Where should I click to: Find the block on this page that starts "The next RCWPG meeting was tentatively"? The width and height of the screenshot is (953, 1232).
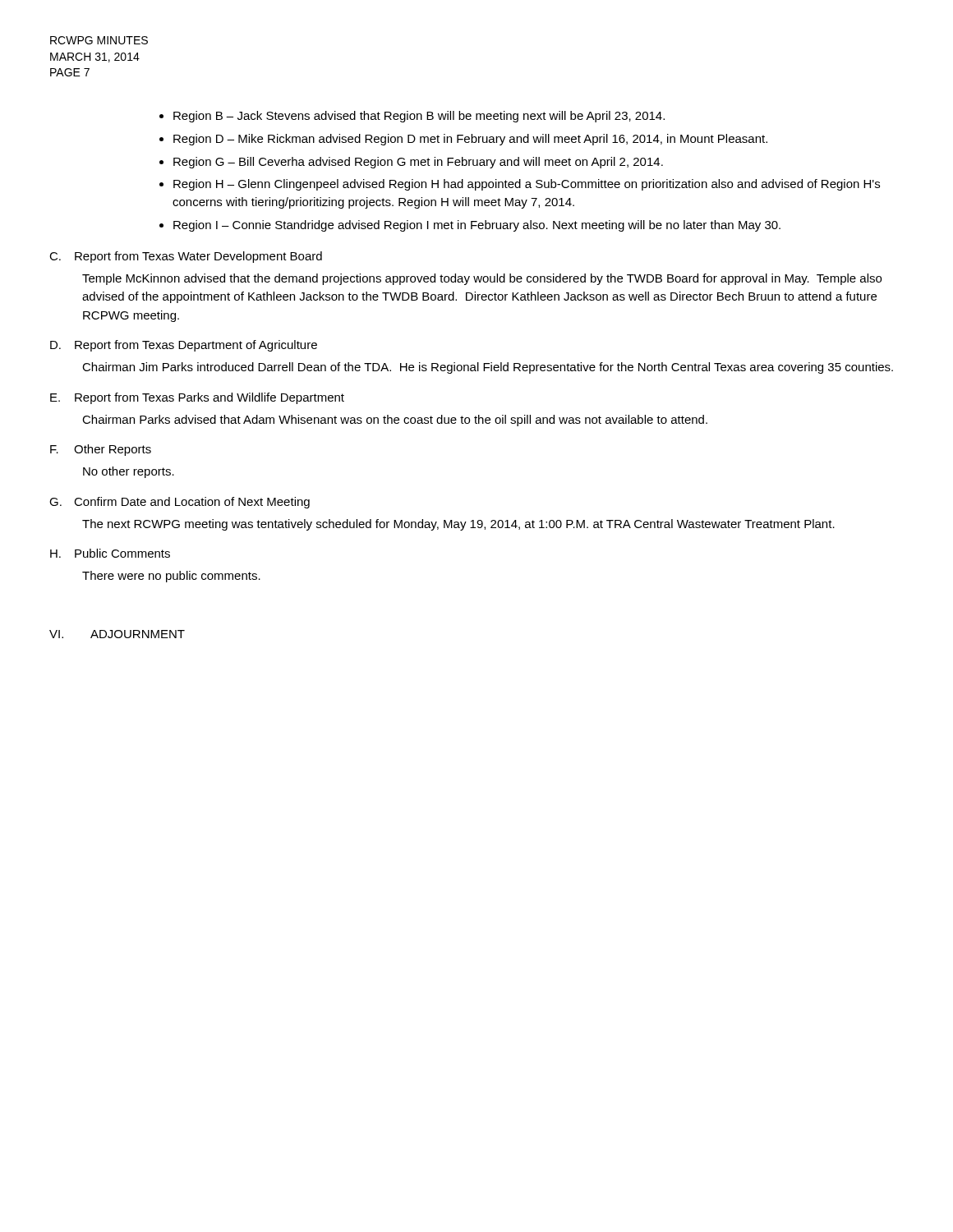click(459, 523)
